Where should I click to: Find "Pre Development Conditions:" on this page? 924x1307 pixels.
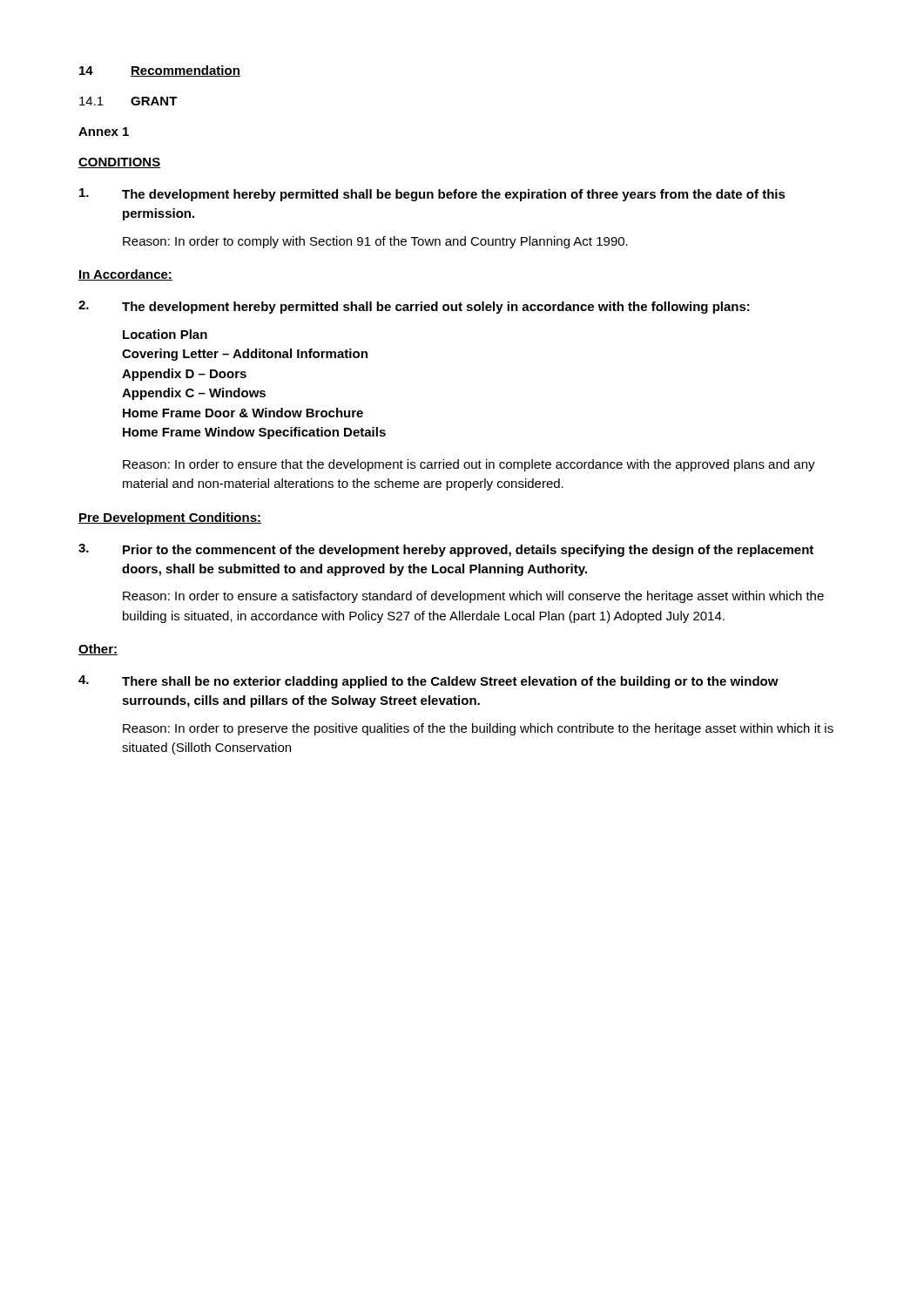pyautogui.click(x=170, y=517)
